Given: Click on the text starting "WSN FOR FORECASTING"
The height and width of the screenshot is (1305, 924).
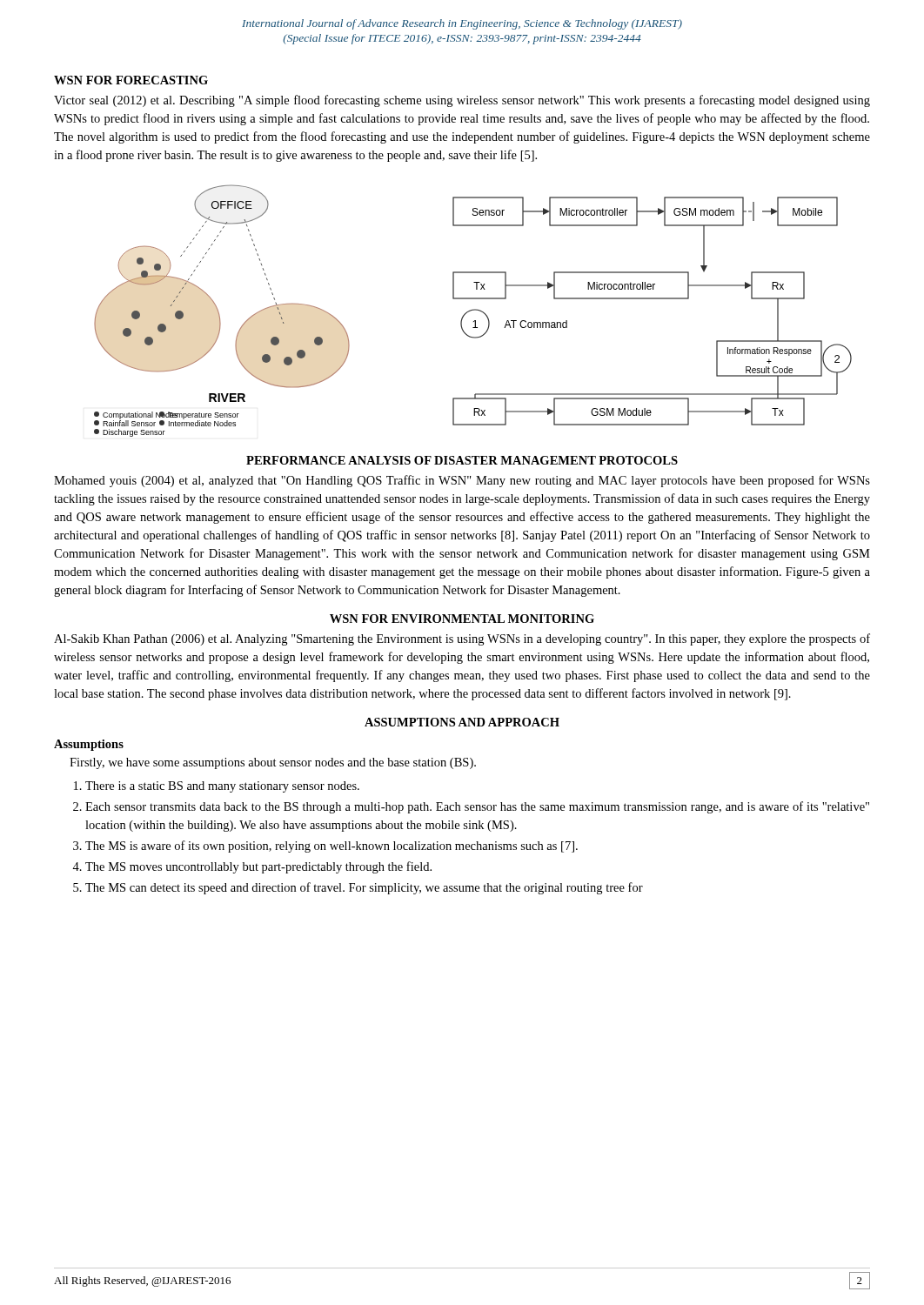Looking at the screenshot, I should [x=131, y=80].
